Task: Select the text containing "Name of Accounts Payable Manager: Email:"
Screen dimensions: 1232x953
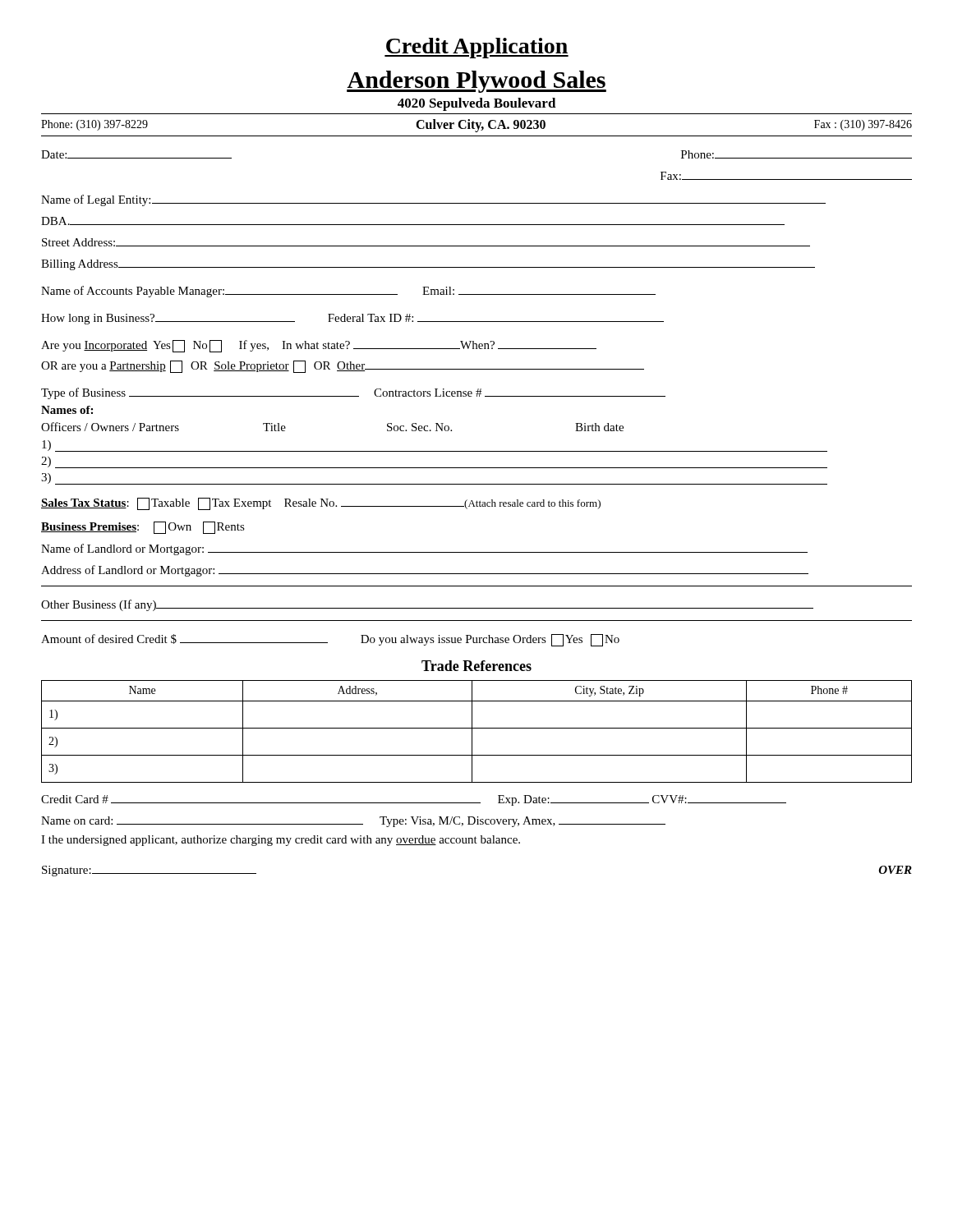Action: click(x=348, y=290)
